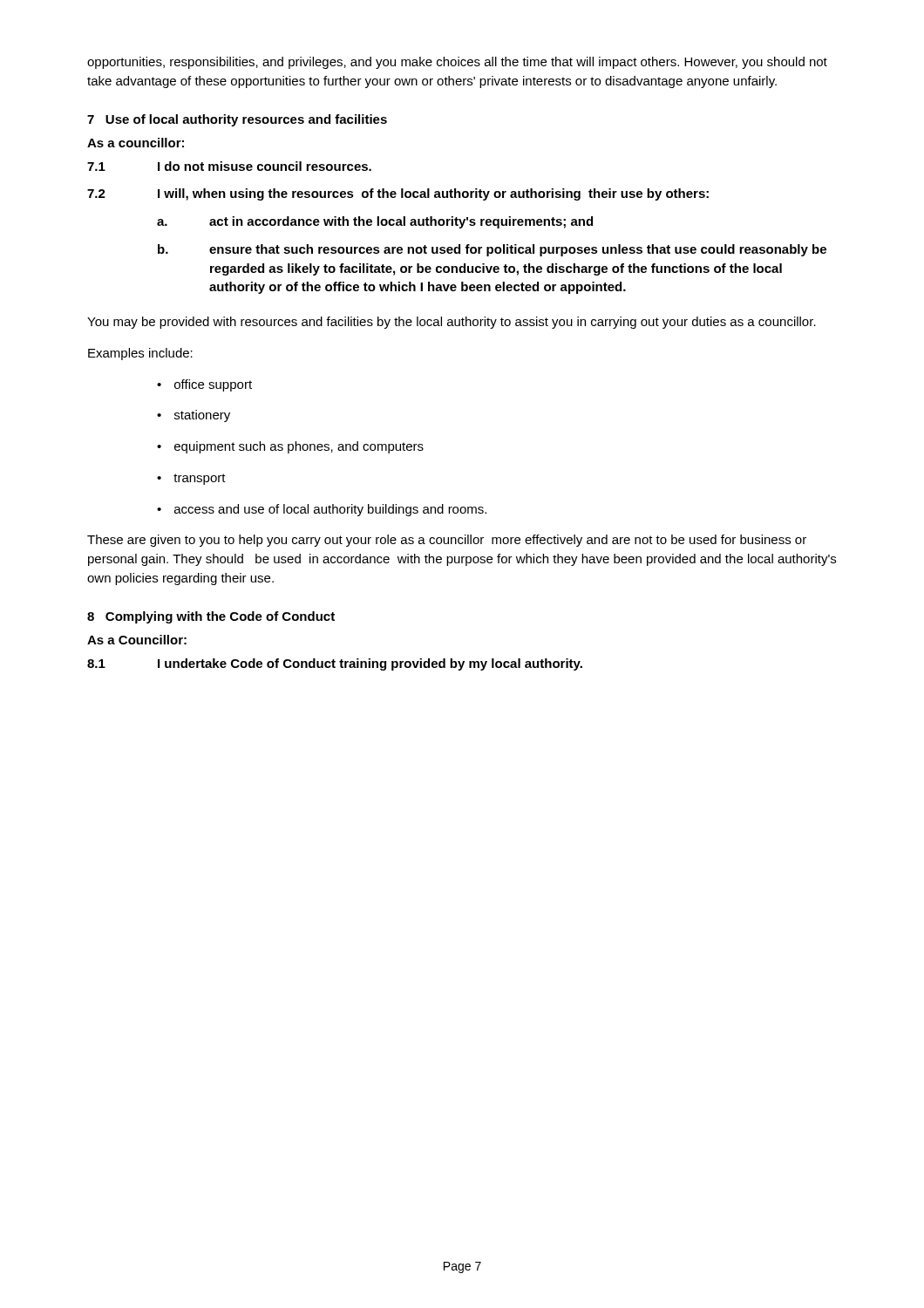This screenshot has height=1308, width=924.
Task: Find the block starting "equipment such as phones,"
Action: 299,446
